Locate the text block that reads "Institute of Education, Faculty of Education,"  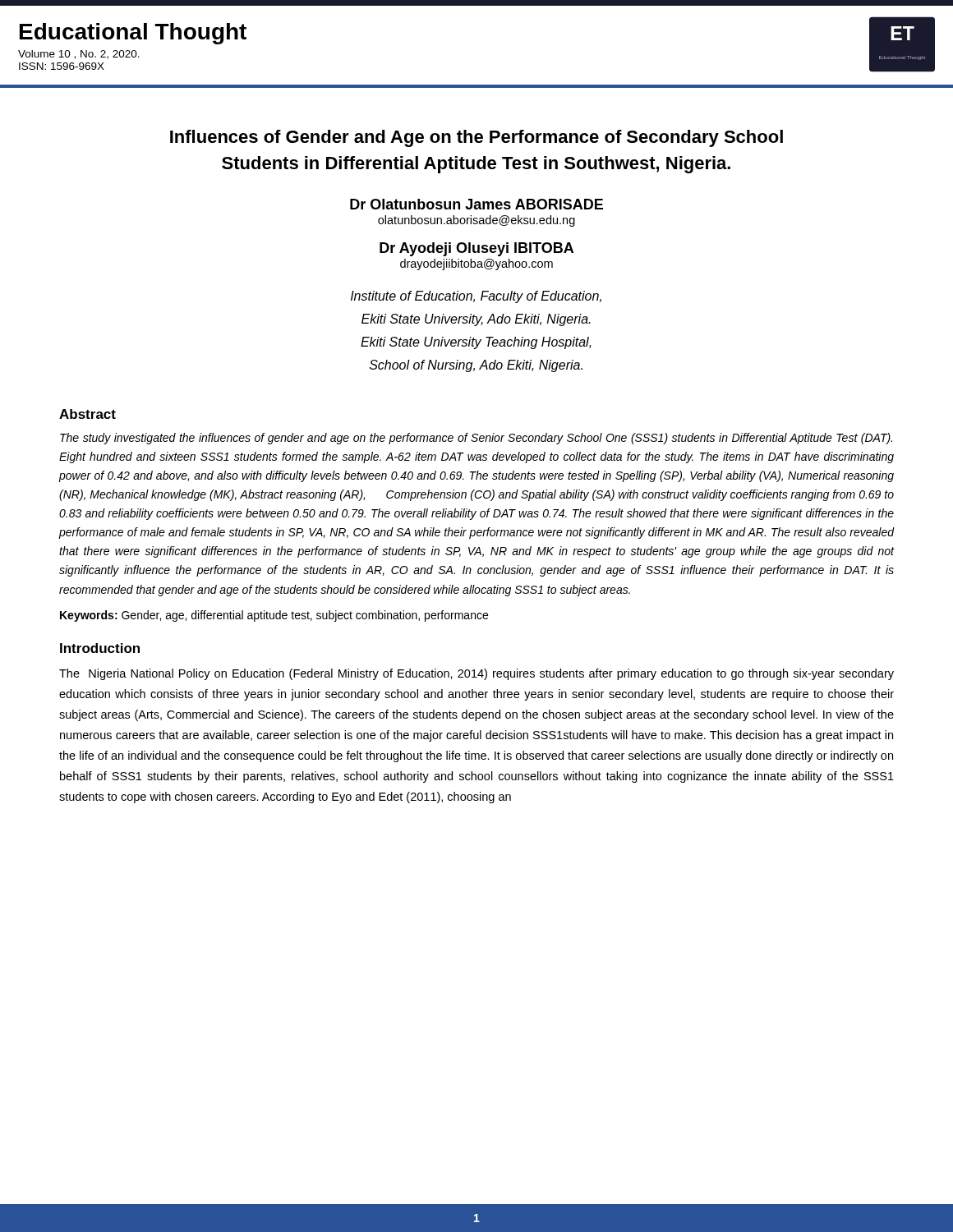pyautogui.click(x=476, y=330)
